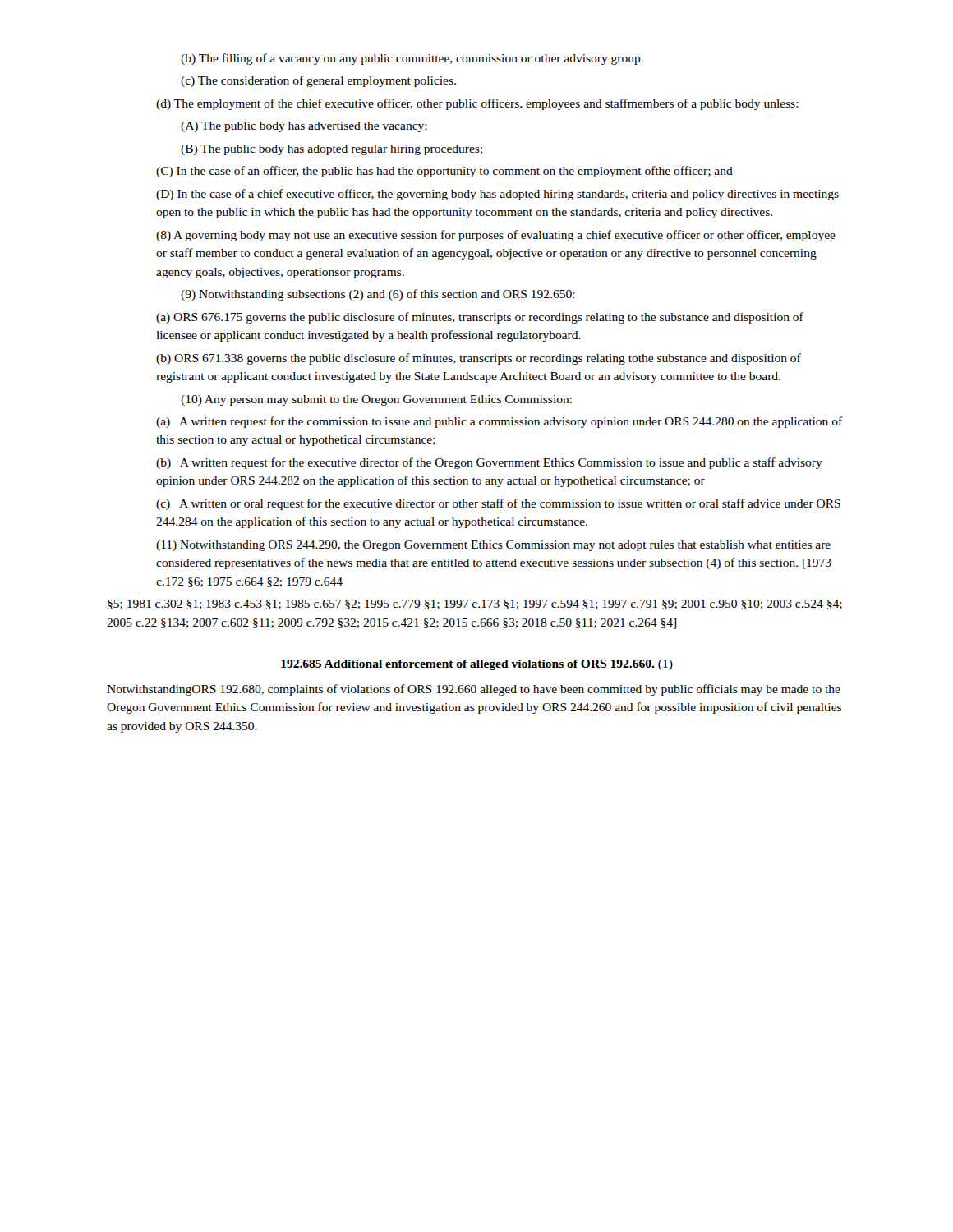Viewport: 953px width, 1232px height.
Task: Click on the text starting "§5; 1981 c.302 §1; 1983 c.453"
Action: (x=476, y=613)
